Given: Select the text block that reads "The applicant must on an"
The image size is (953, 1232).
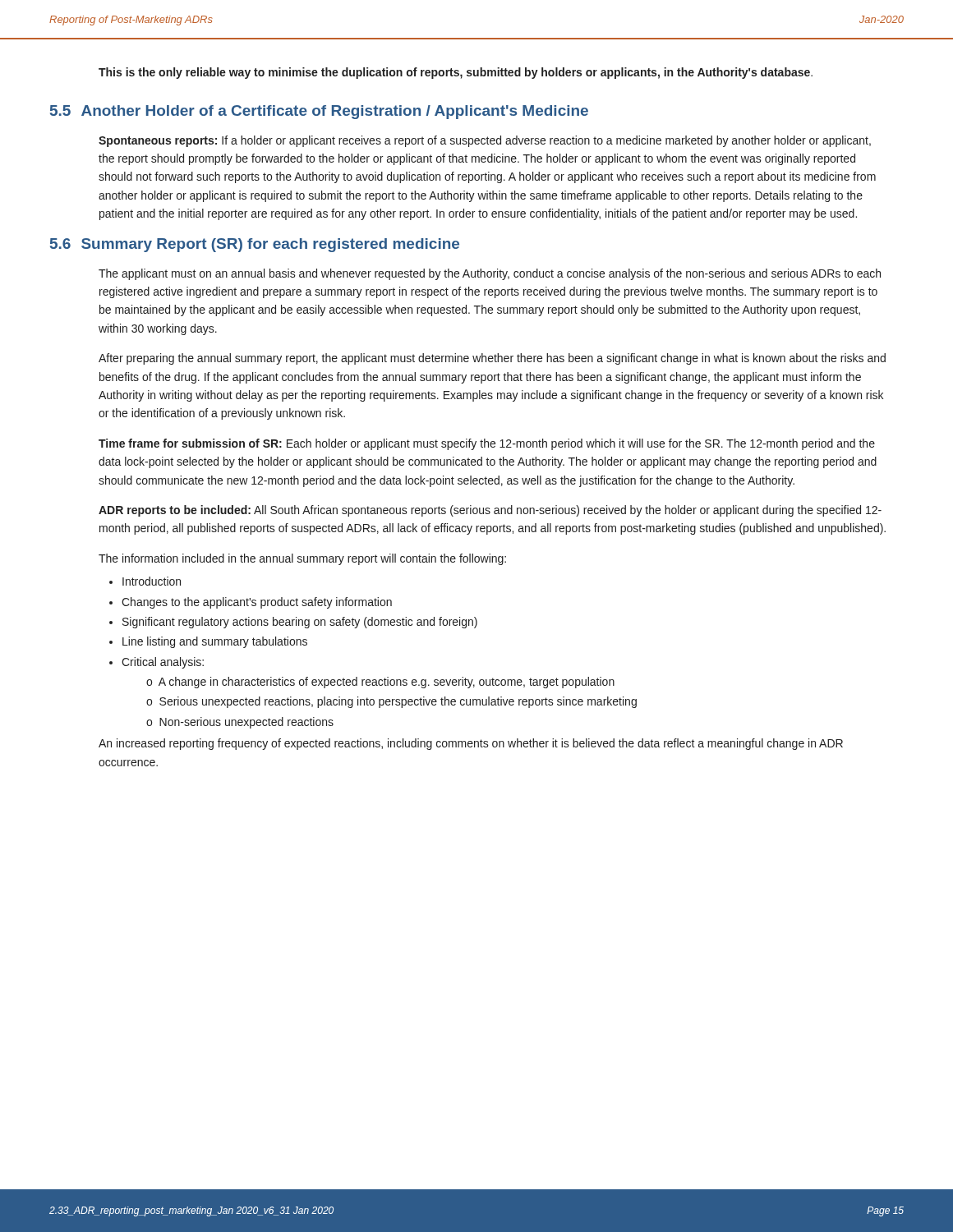Looking at the screenshot, I should point(493,401).
